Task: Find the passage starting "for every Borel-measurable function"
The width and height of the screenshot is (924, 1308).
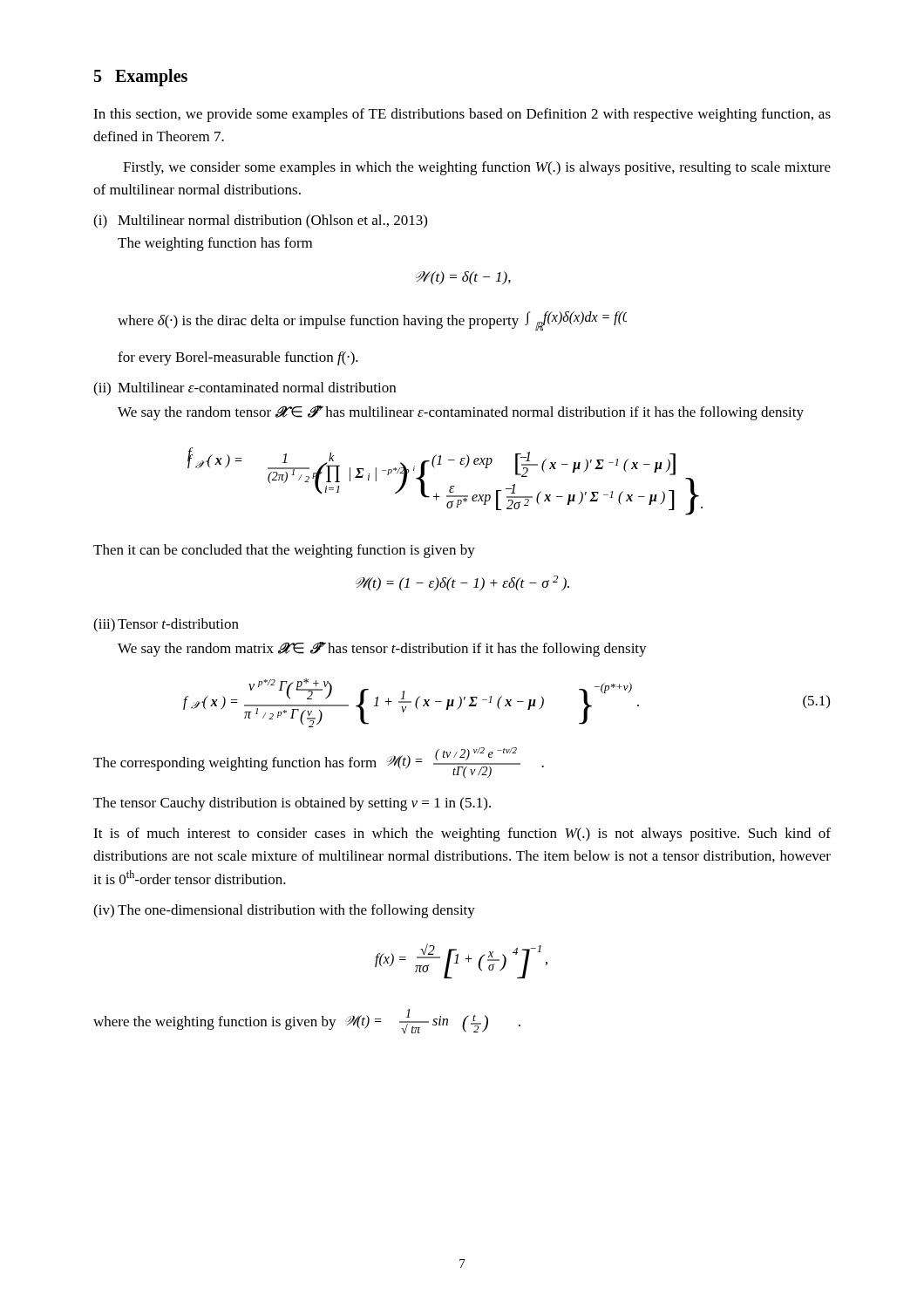Action: pos(238,357)
